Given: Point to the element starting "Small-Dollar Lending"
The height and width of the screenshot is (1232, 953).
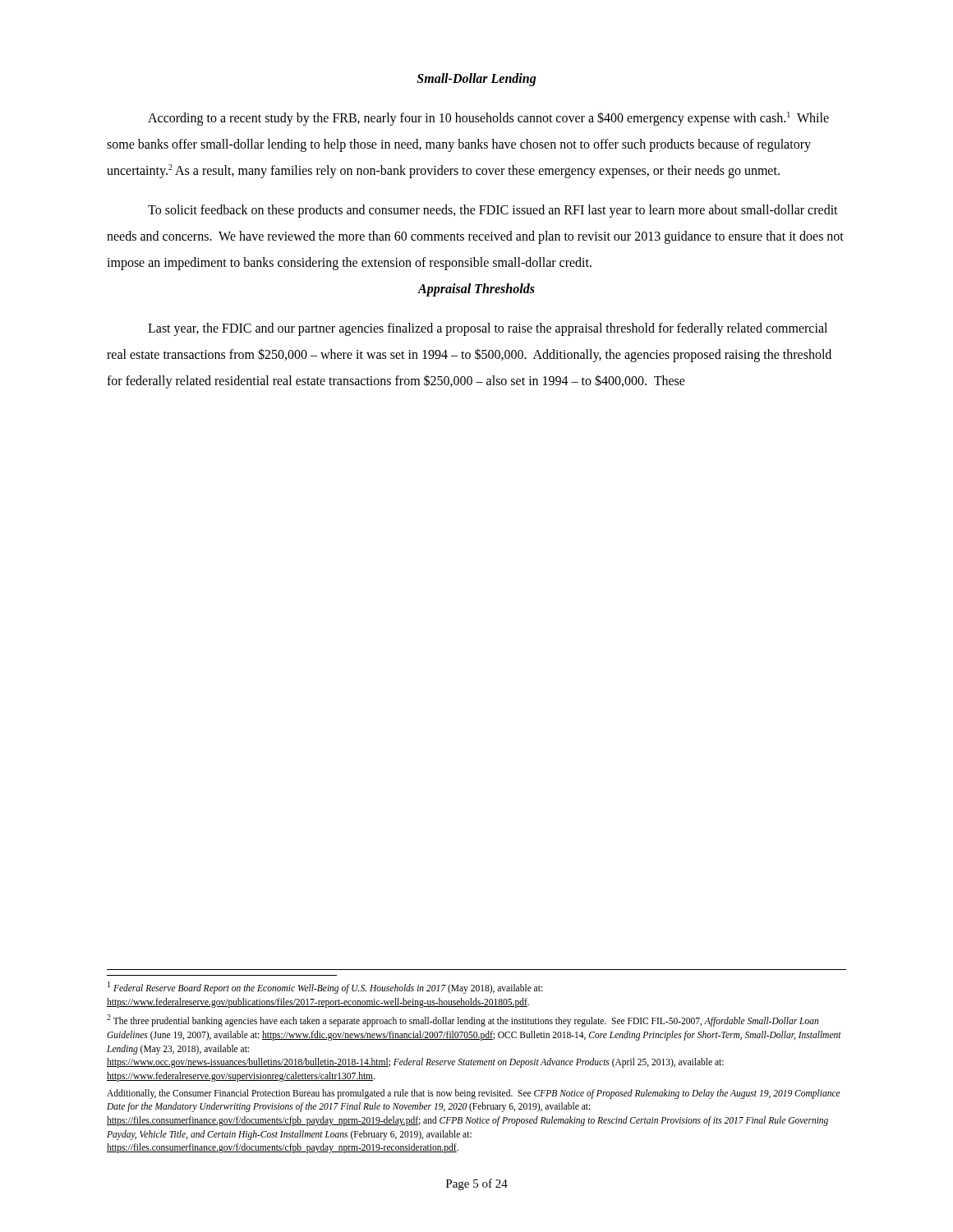Looking at the screenshot, I should pyautogui.click(x=476, y=78).
